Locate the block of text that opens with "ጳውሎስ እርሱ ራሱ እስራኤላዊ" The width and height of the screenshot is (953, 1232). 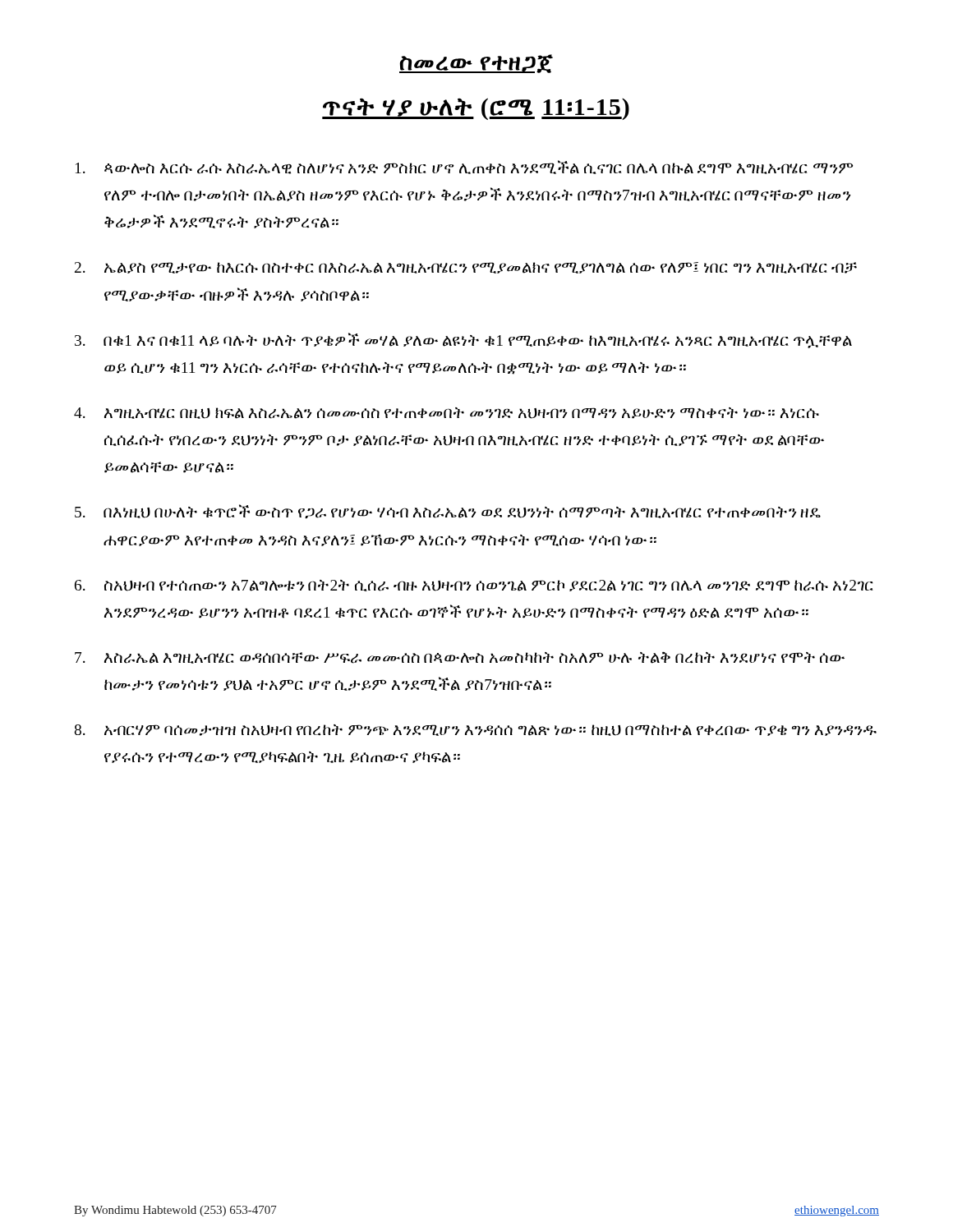(476, 195)
